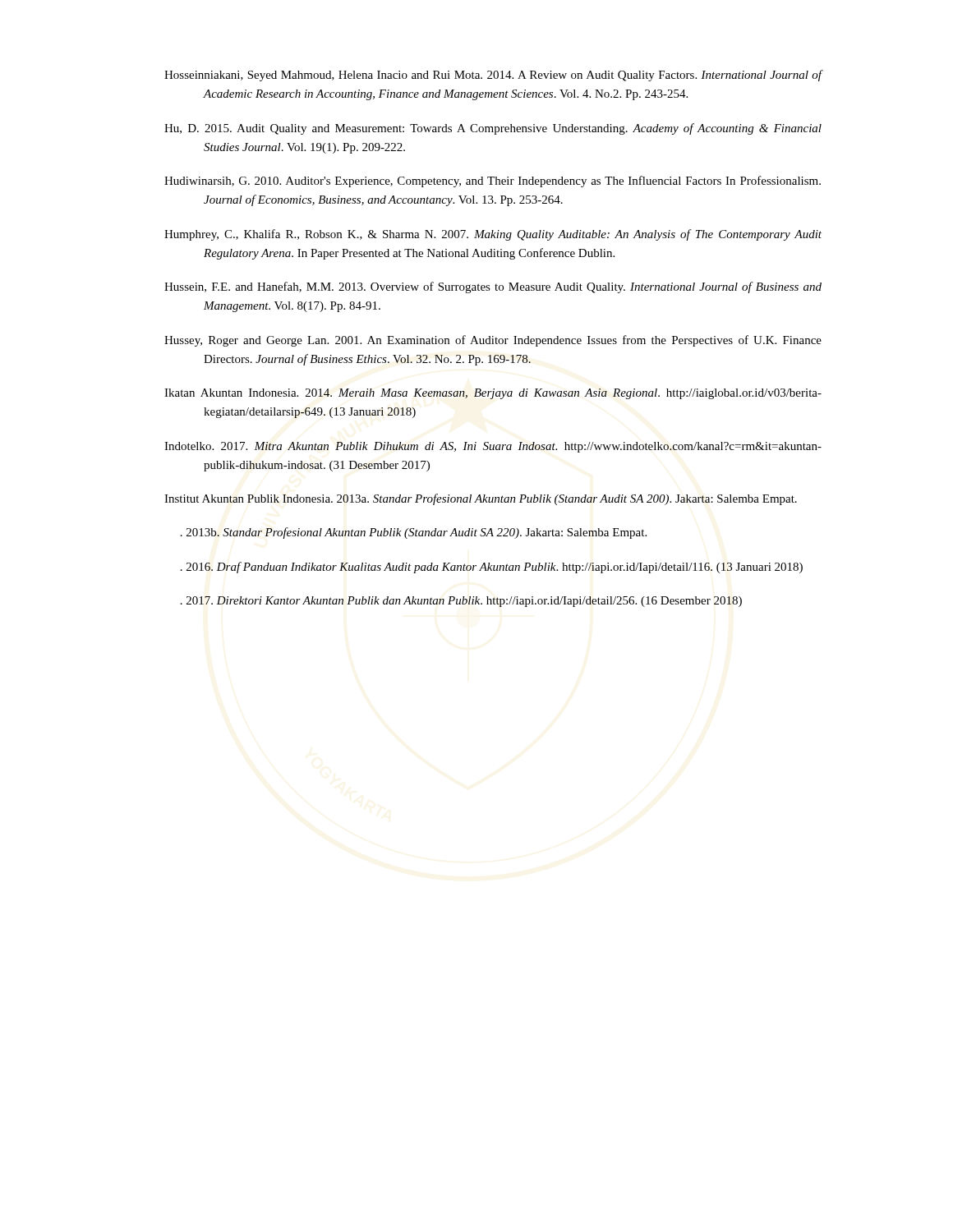953x1232 pixels.
Task: Select the passage starting "Hu, D. 2015. Audit Quality"
Action: pyautogui.click(x=493, y=137)
